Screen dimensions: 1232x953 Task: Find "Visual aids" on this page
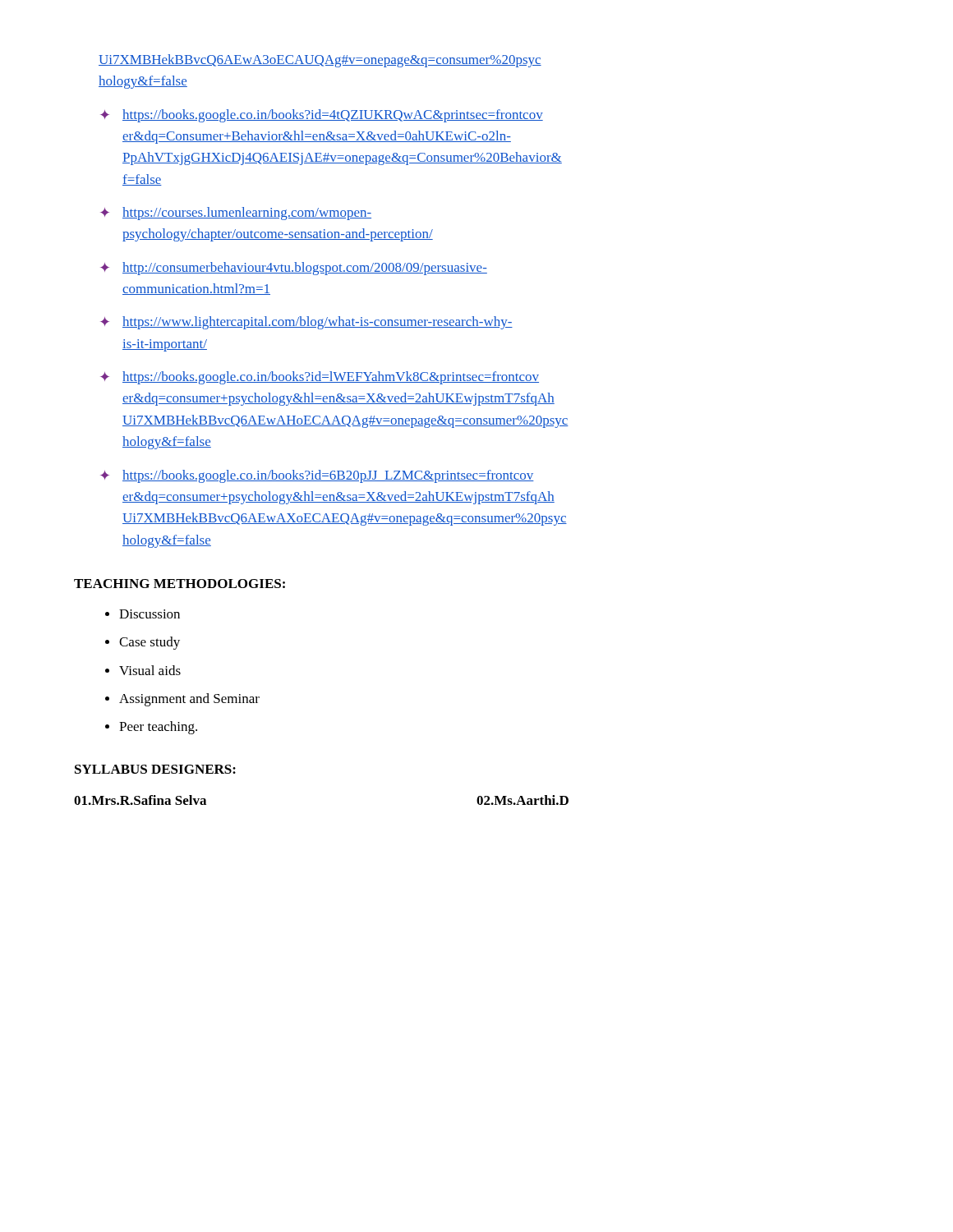tap(150, 670)
